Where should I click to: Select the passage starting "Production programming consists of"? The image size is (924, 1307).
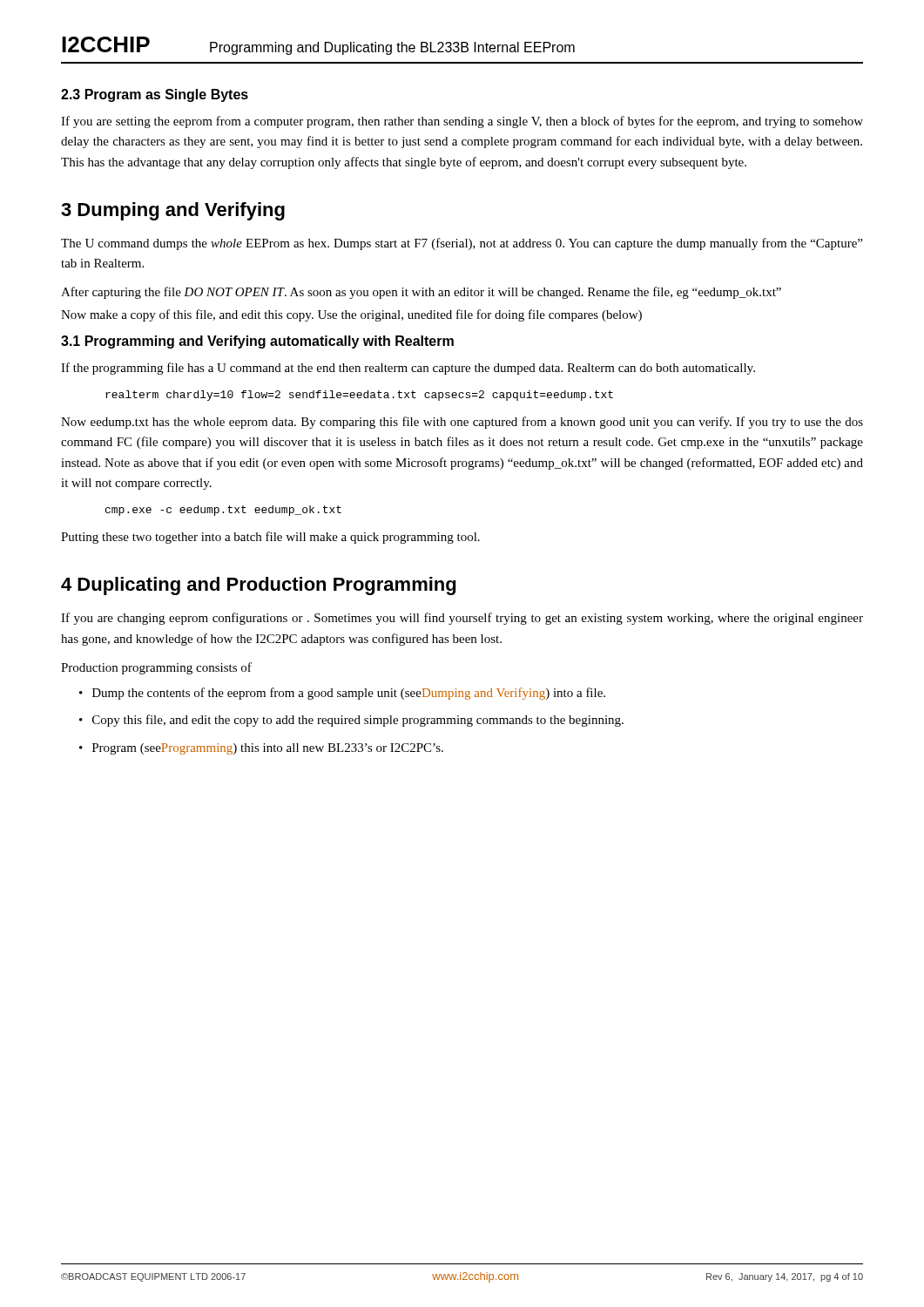(156, 667)
